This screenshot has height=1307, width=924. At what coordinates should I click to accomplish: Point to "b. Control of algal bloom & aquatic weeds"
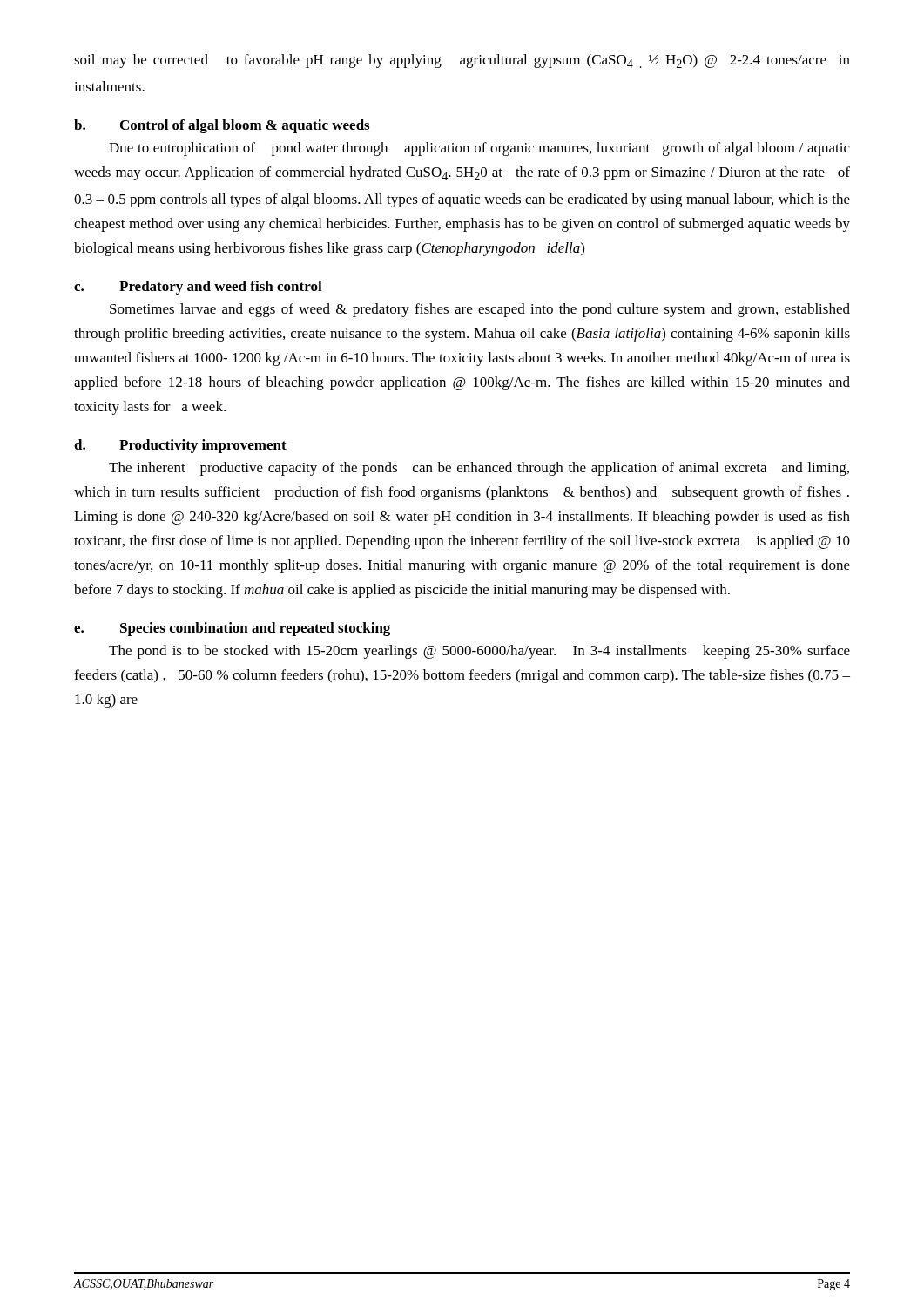point(222,126)
